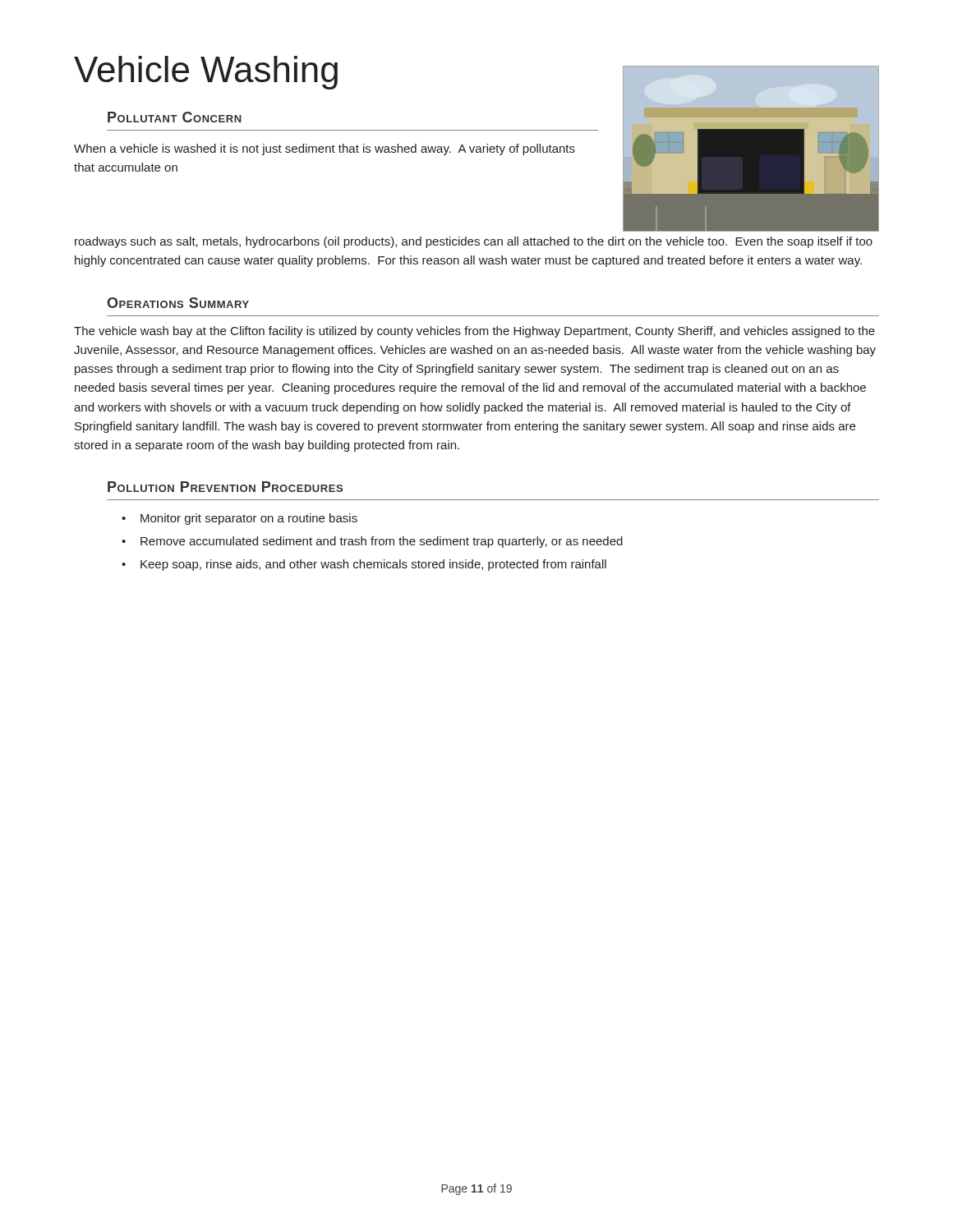Click on the list item with the text "Monitor grit separator on a routine"
Image resolution: width=953 pixels, height=1232 pixels.
[239, 519]
